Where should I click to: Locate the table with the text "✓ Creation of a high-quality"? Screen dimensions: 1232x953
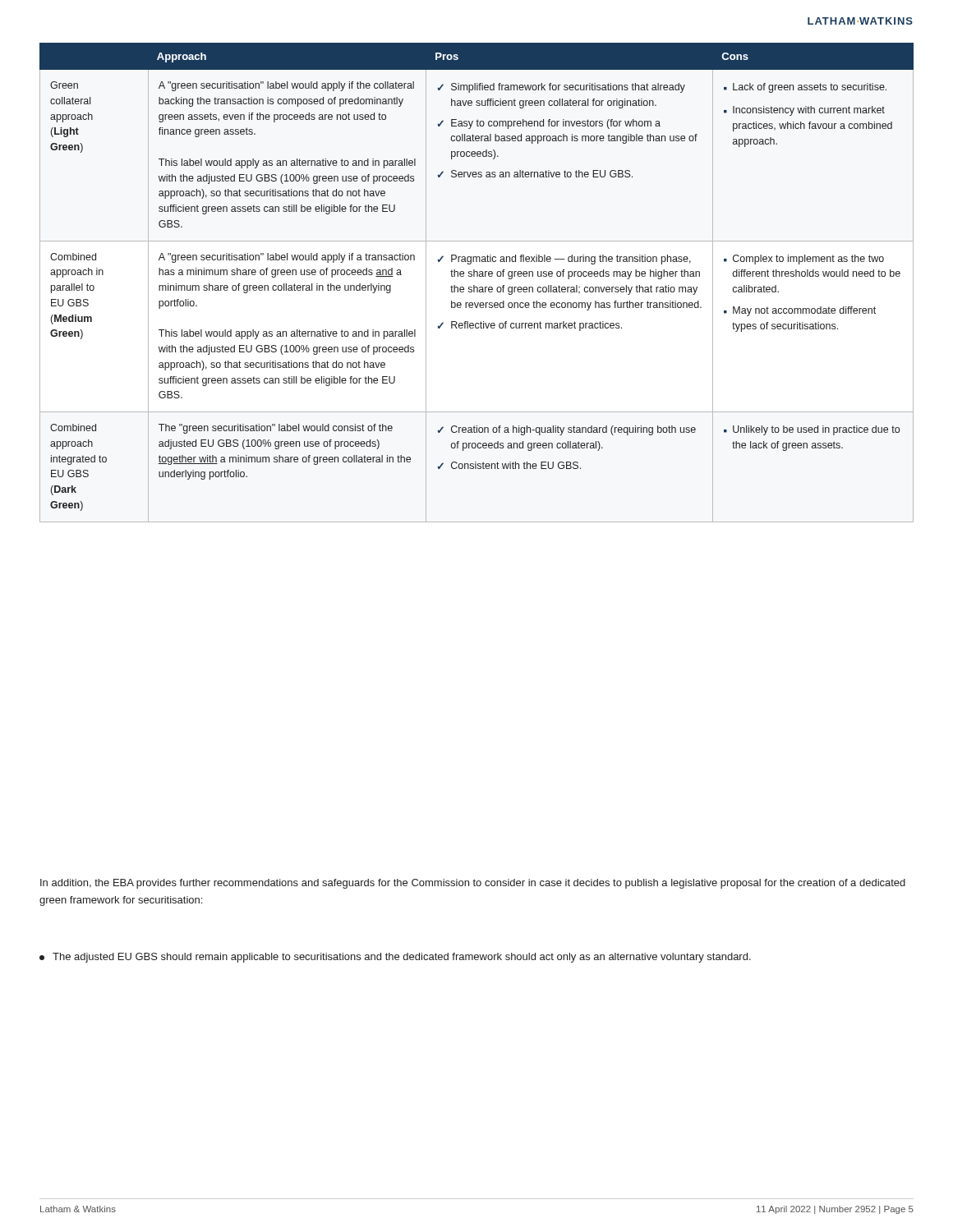[x=476, y=282]
